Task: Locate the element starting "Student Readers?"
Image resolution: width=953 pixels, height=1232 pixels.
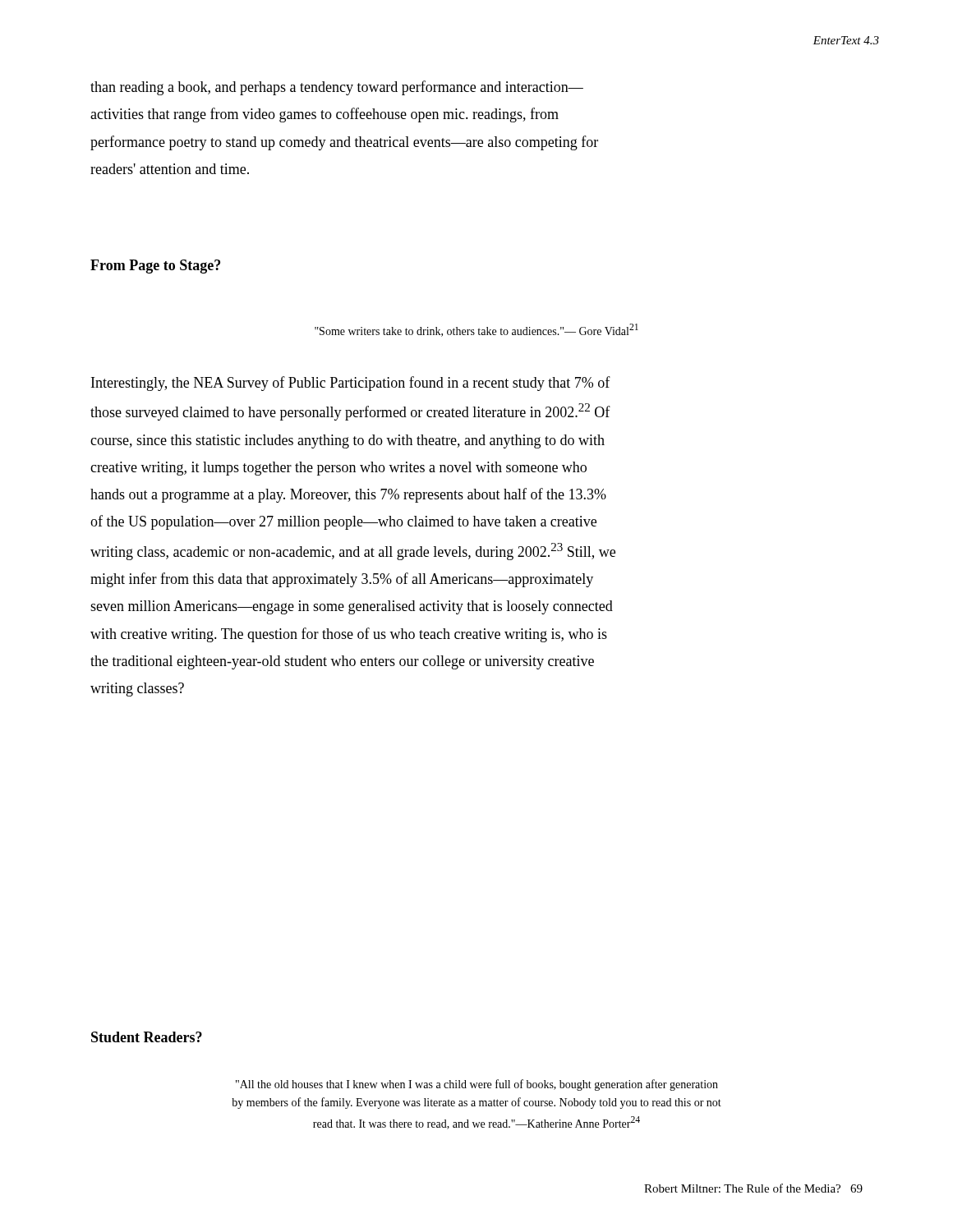Action: tap(146, 1037)
